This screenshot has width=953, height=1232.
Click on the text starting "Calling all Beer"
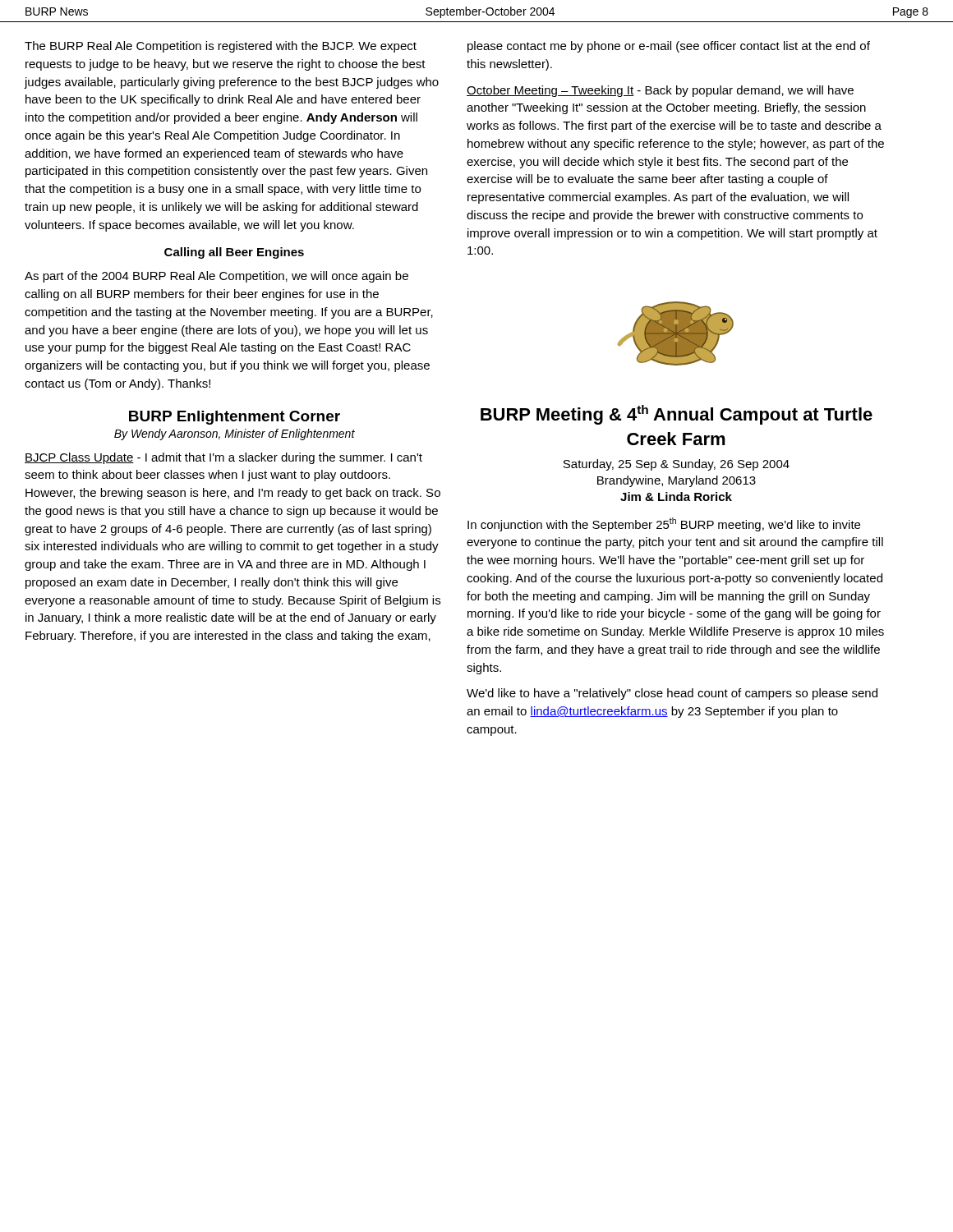tap(234, 252)
